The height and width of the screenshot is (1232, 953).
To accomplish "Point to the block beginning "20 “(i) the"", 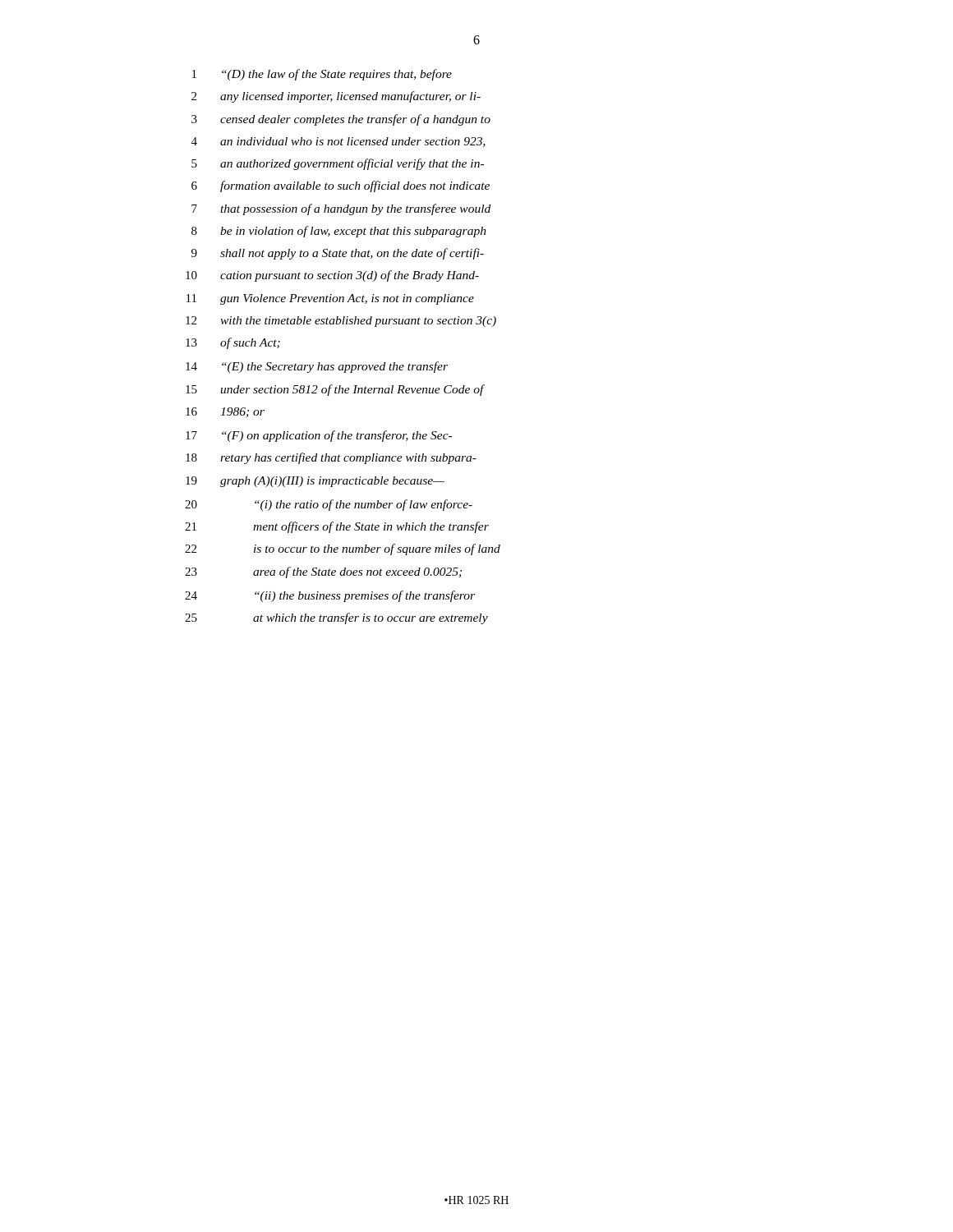I will pos(329,505).
